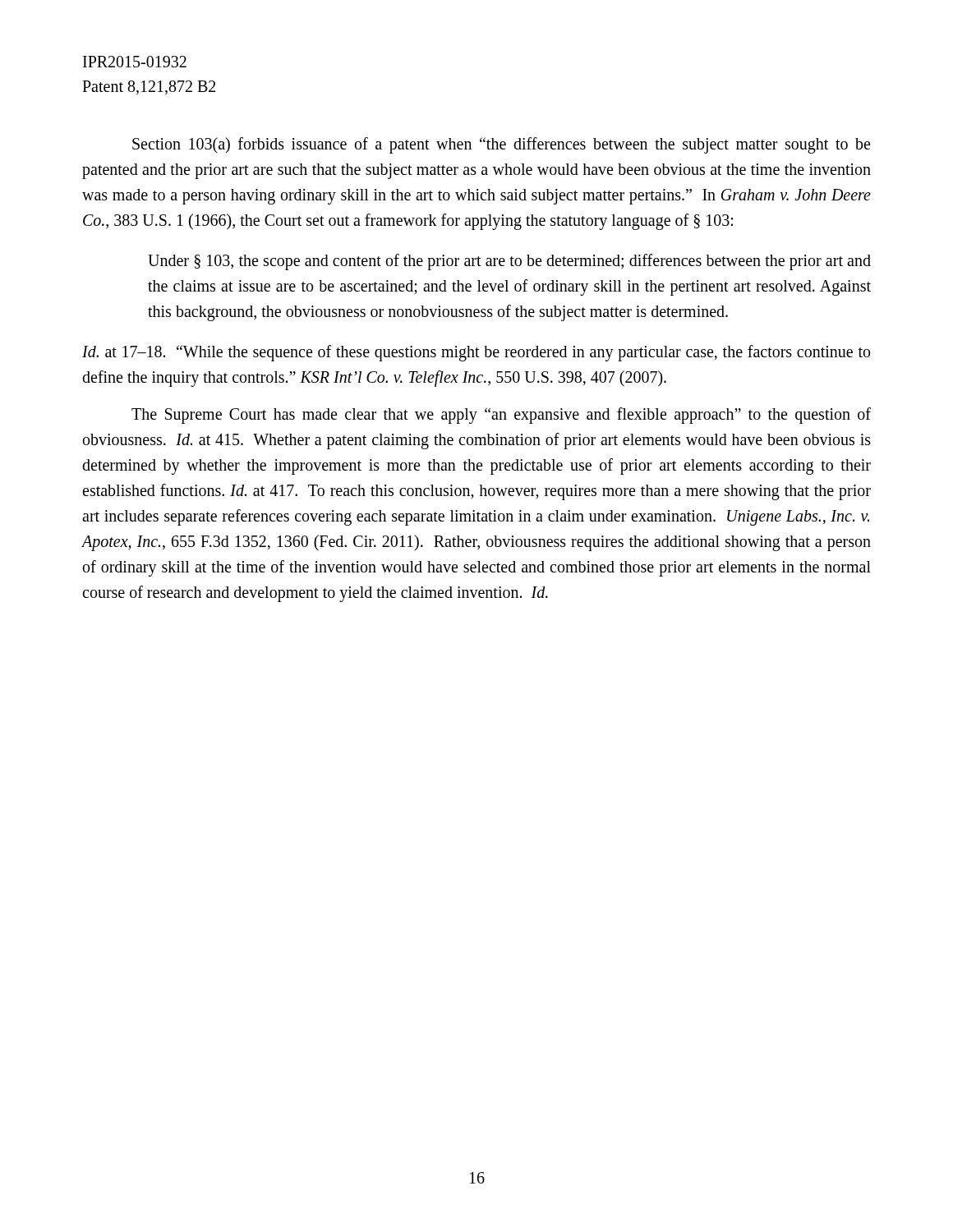Click the passage that begins "Under § 103, the scope and content"
This screenshot has width=953, height=1232.
coord(509,286)
